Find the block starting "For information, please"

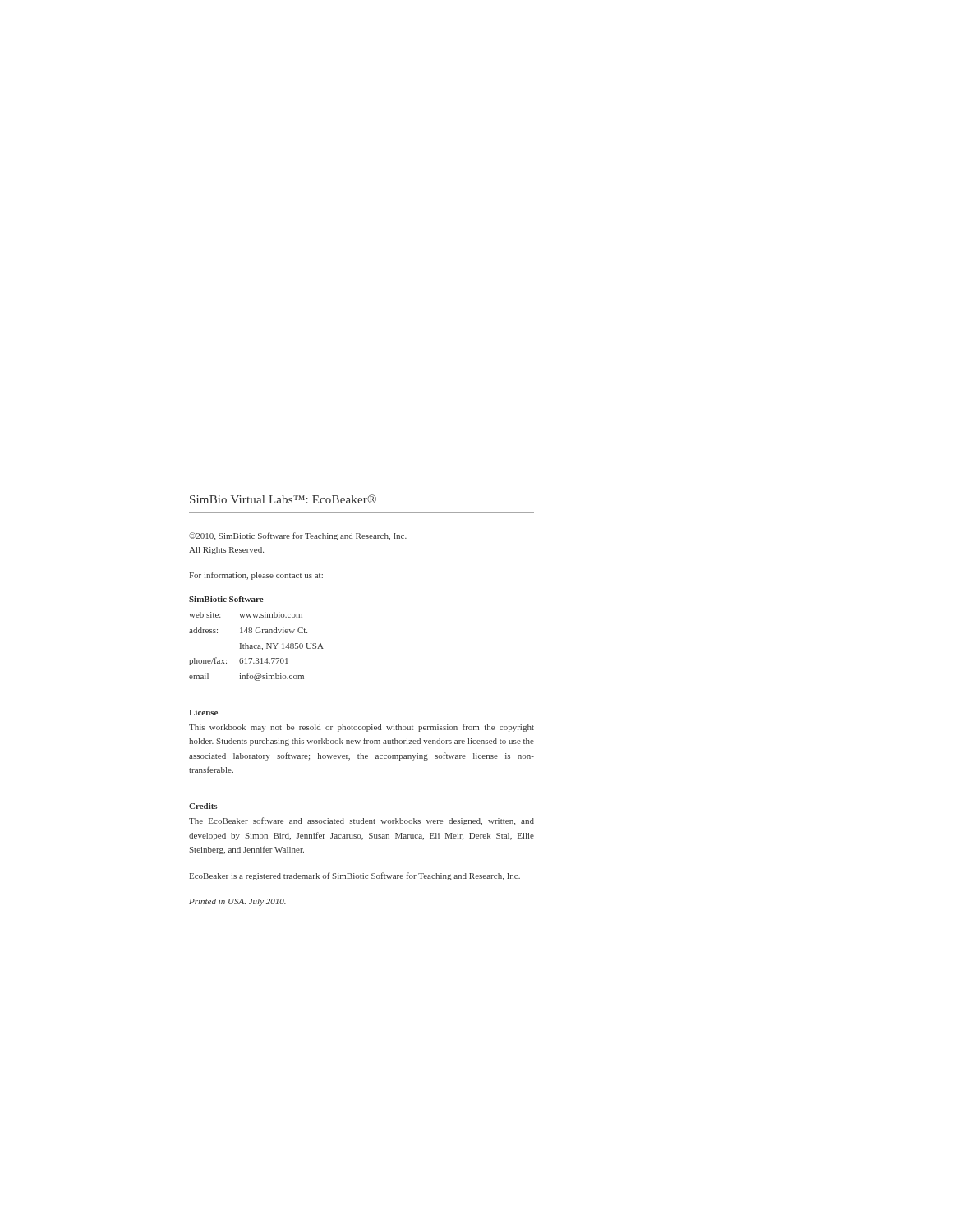(x=256, y=575)
